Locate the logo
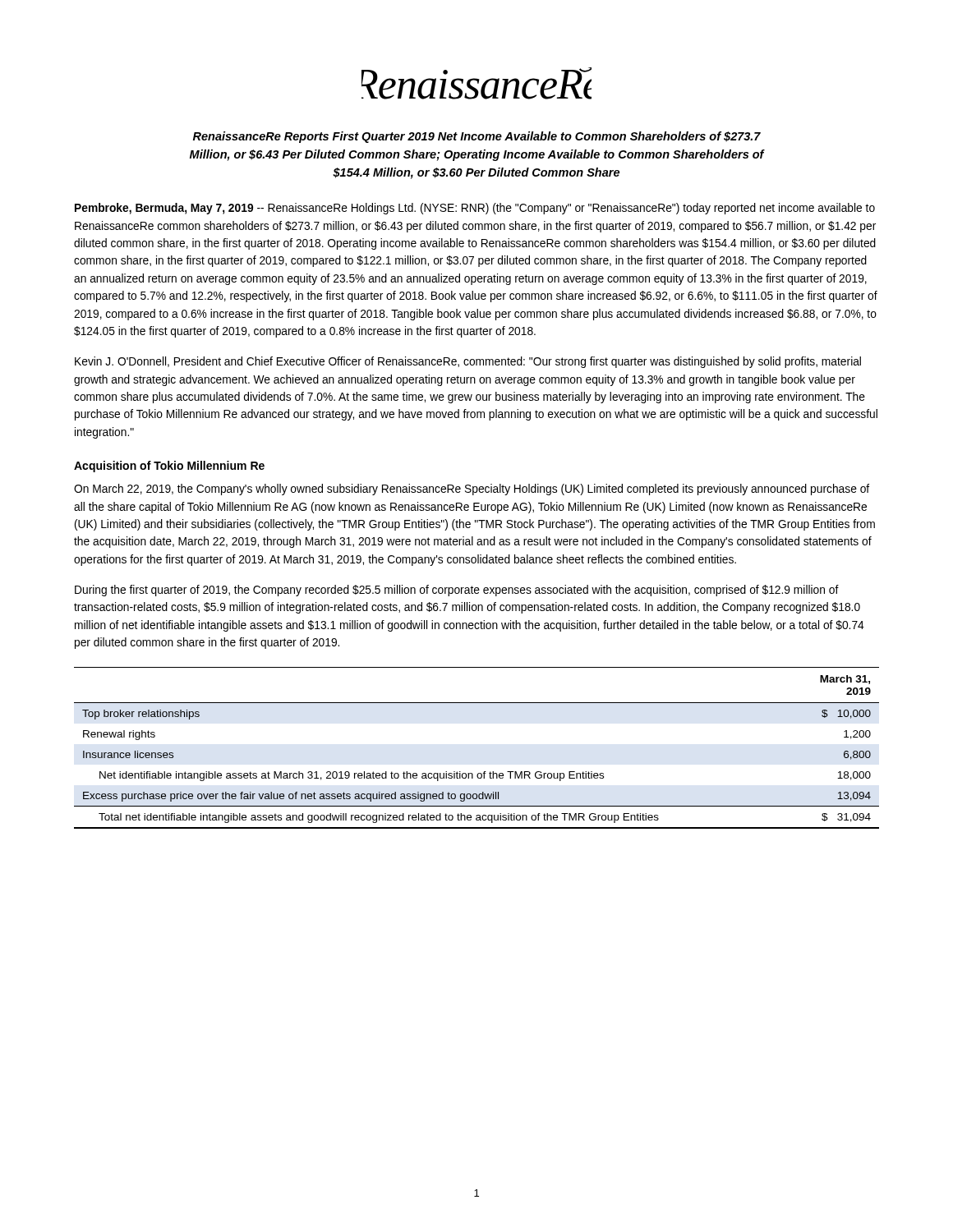This screenshot has height=1232, width=953. (476, 81)
